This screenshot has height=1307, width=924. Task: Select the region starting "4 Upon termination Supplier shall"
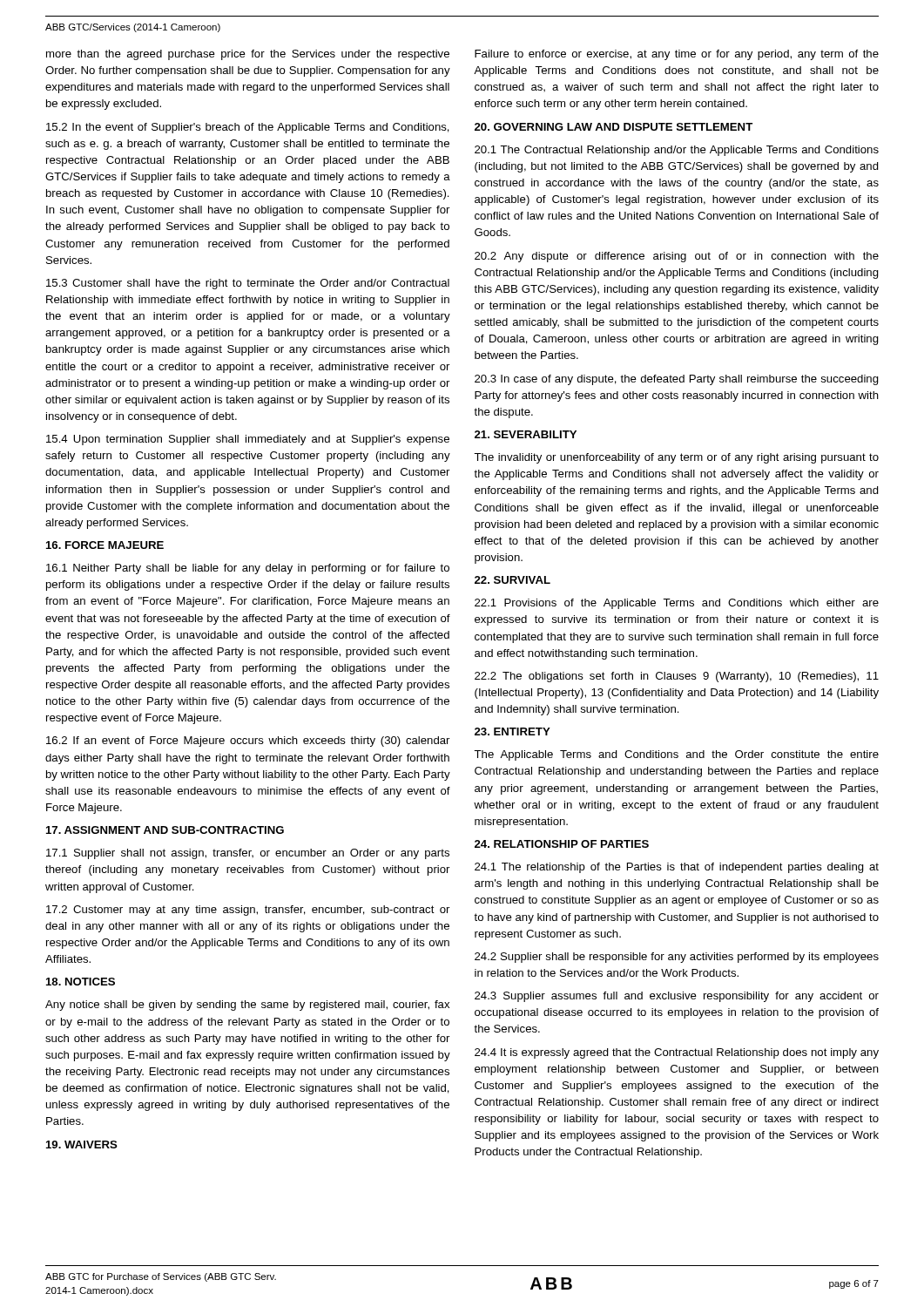tap(248, 481)
